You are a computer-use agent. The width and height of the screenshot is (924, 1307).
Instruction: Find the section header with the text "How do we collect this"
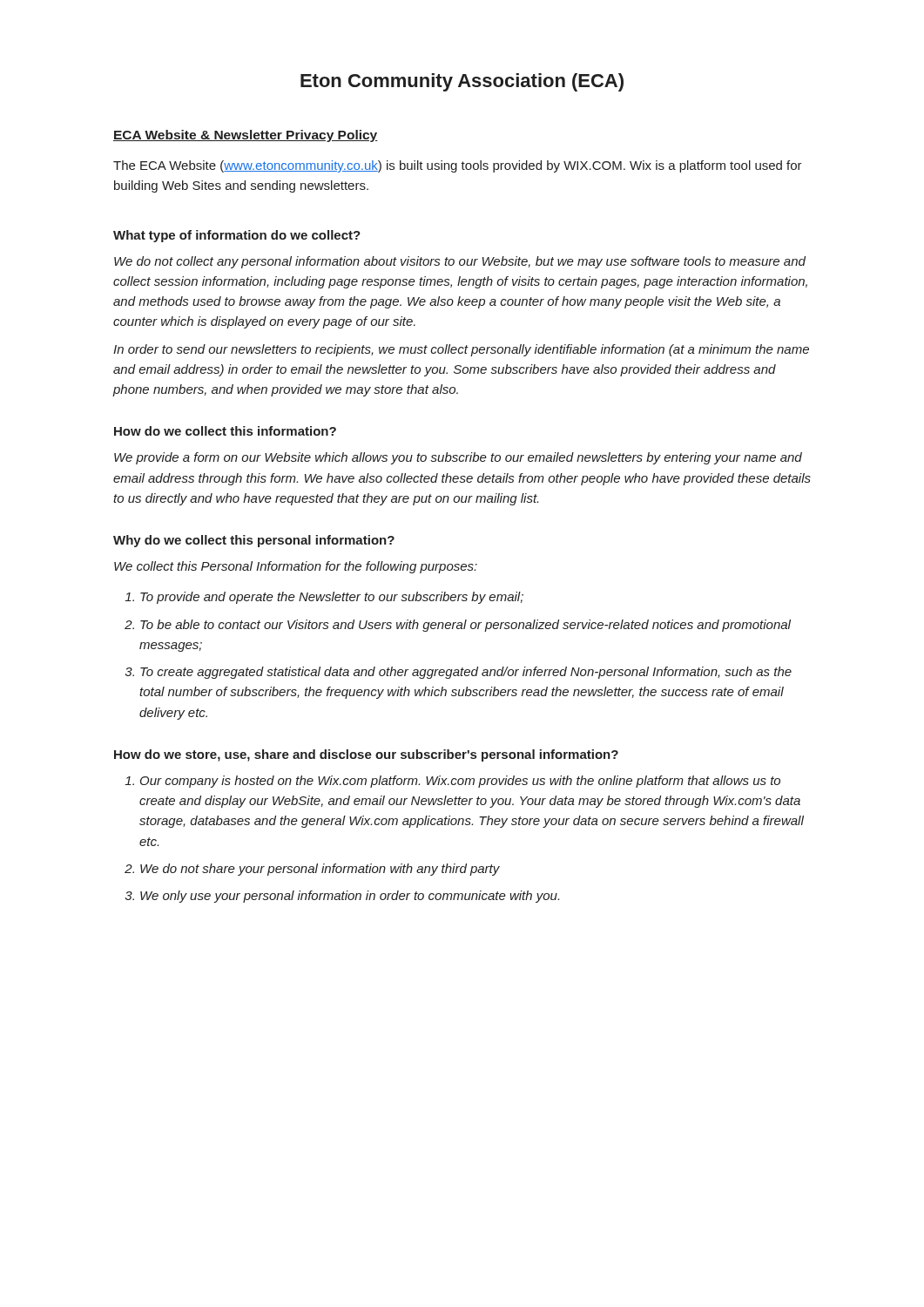tap(225, 431)
